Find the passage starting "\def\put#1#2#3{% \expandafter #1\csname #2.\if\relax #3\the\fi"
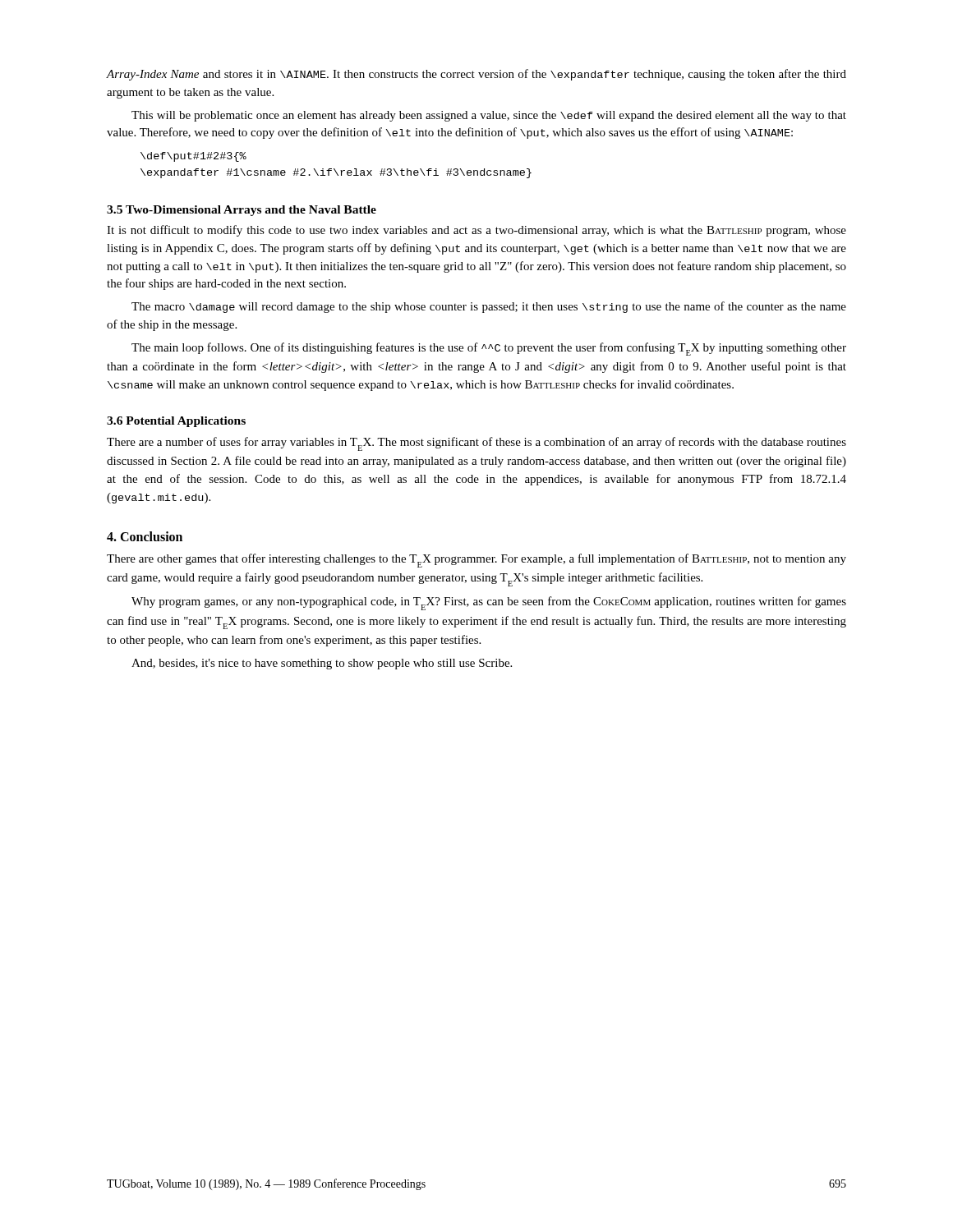Screen dimensions: 1232x953 pos(336,165)
